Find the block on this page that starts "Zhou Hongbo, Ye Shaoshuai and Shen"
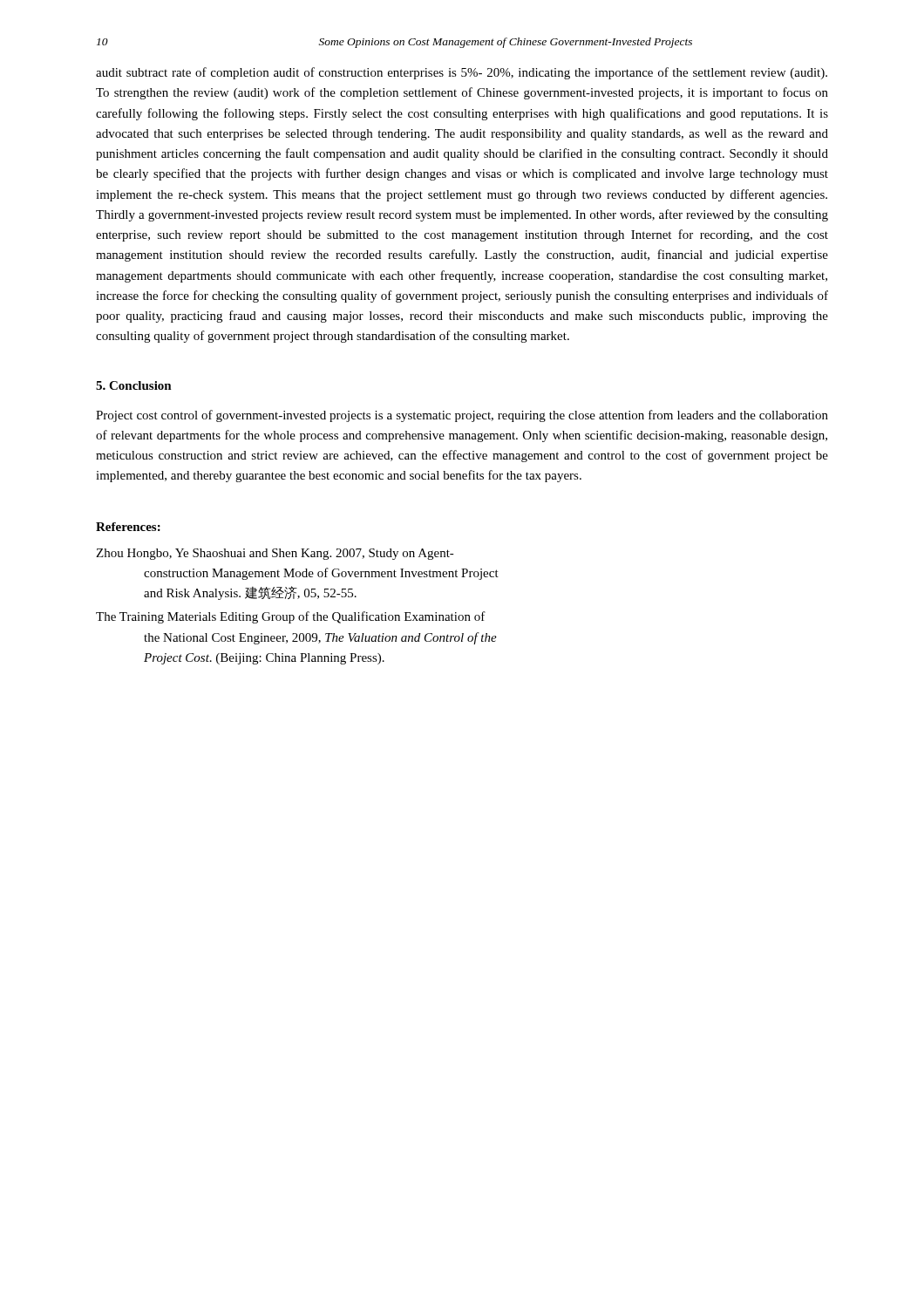The width and height of the screenshot is (924, 1308). click(x=297, y=573)
